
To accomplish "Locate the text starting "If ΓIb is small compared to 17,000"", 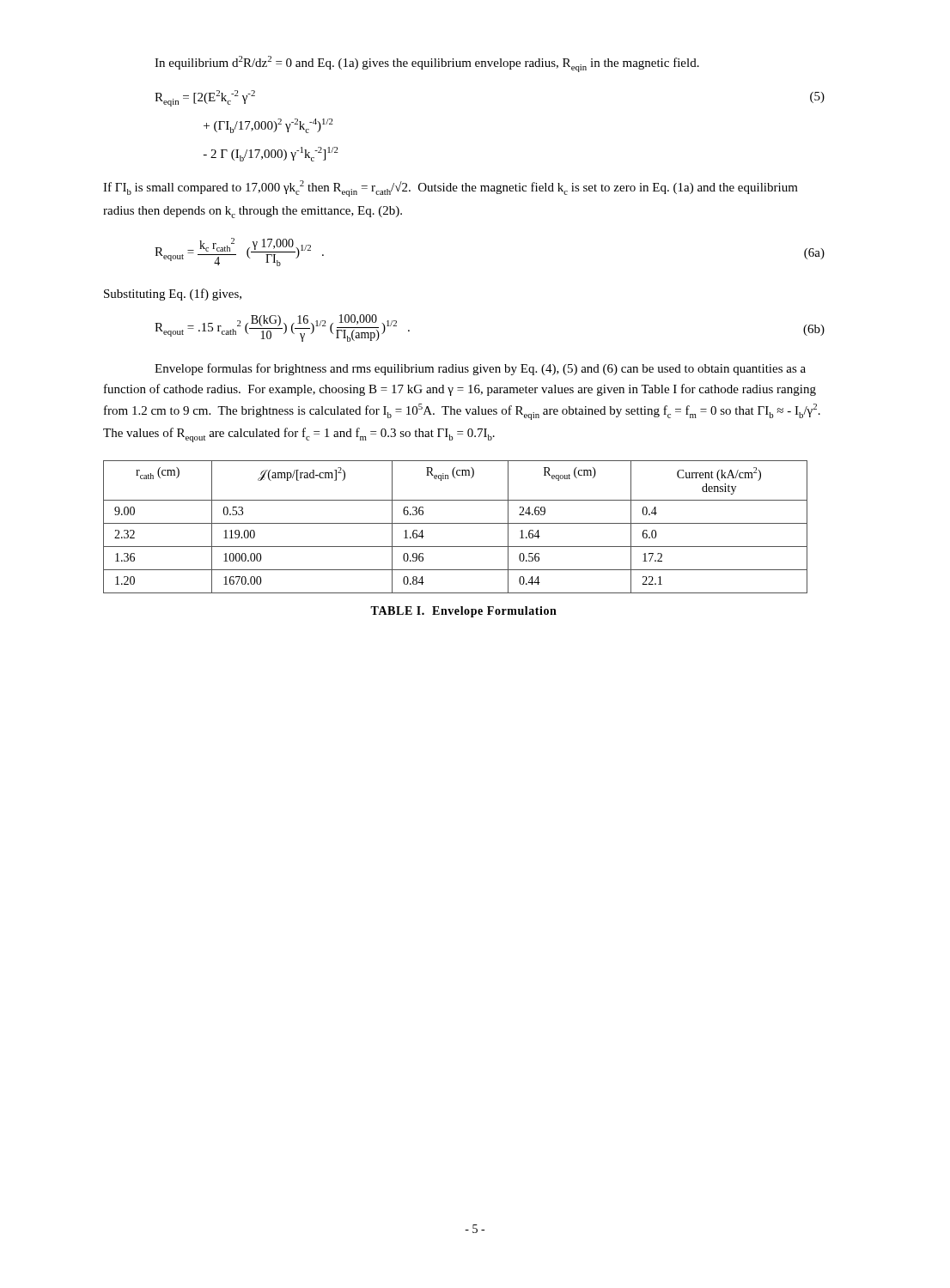I will click(464, 199).
